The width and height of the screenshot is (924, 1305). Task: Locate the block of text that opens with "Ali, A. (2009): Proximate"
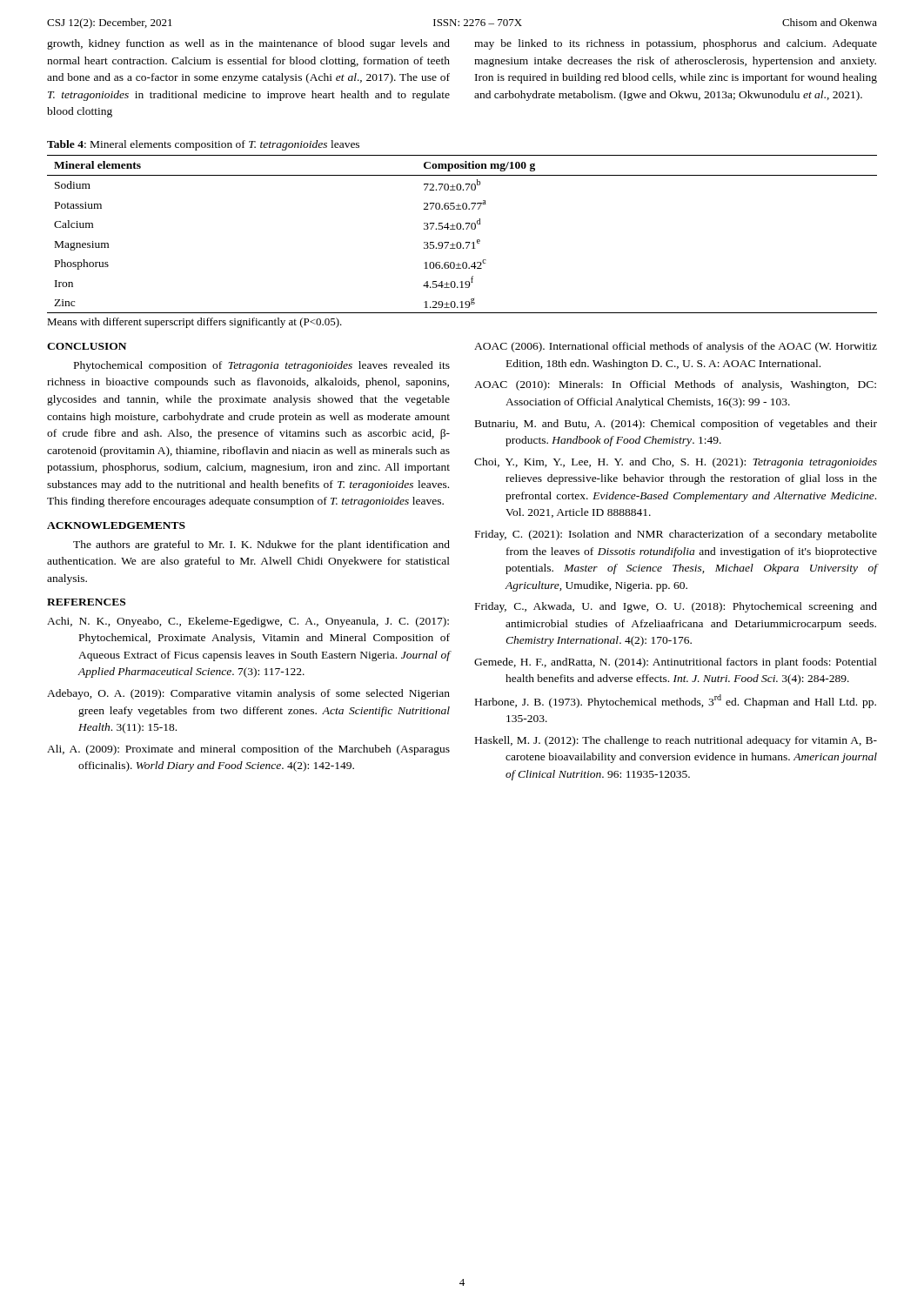[x=248, y=757]
